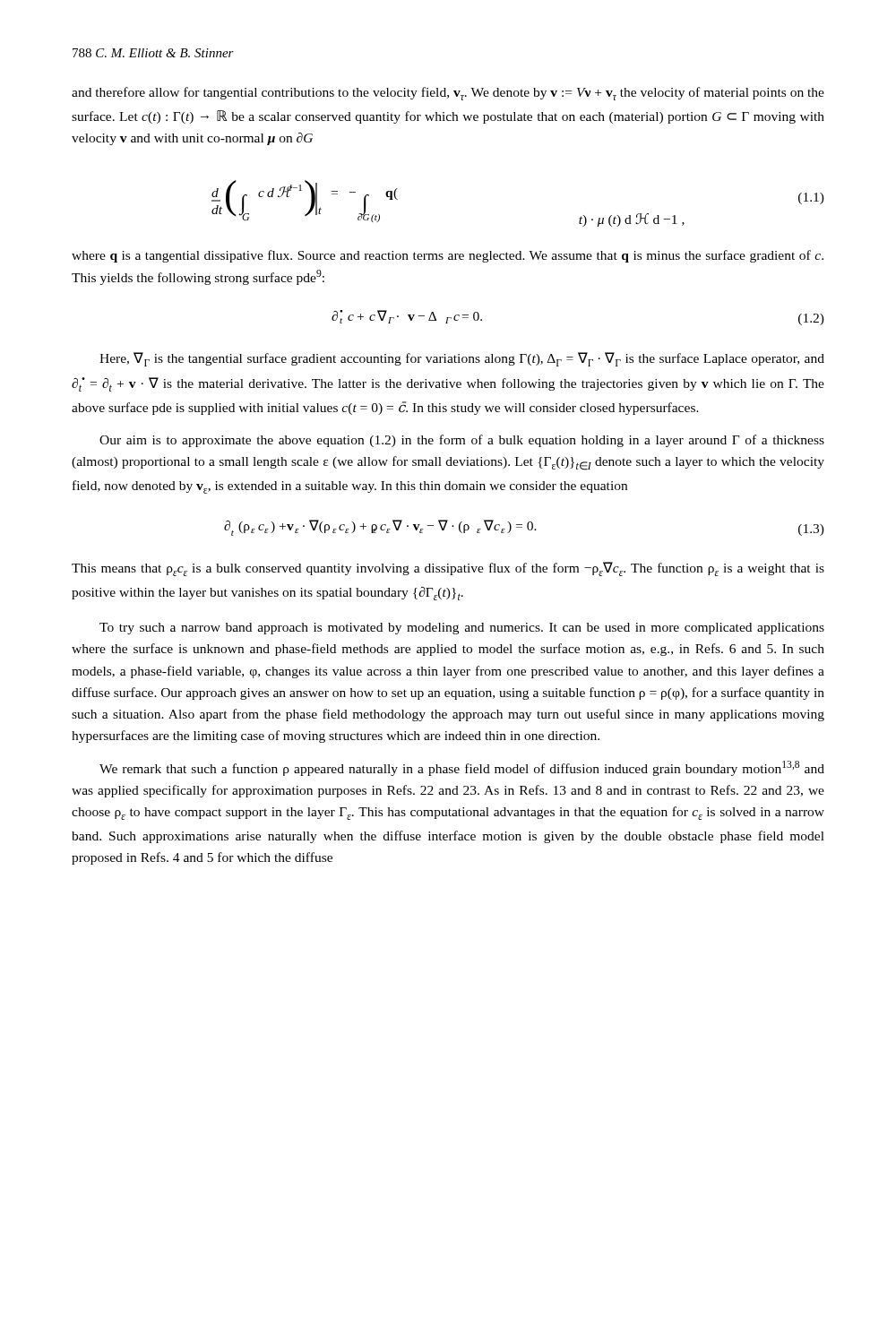Where is the passage that starts "where q is a tangential dissipative flux. Source"?
Viewport: 896px width, 1344px height.
[448, 267]
